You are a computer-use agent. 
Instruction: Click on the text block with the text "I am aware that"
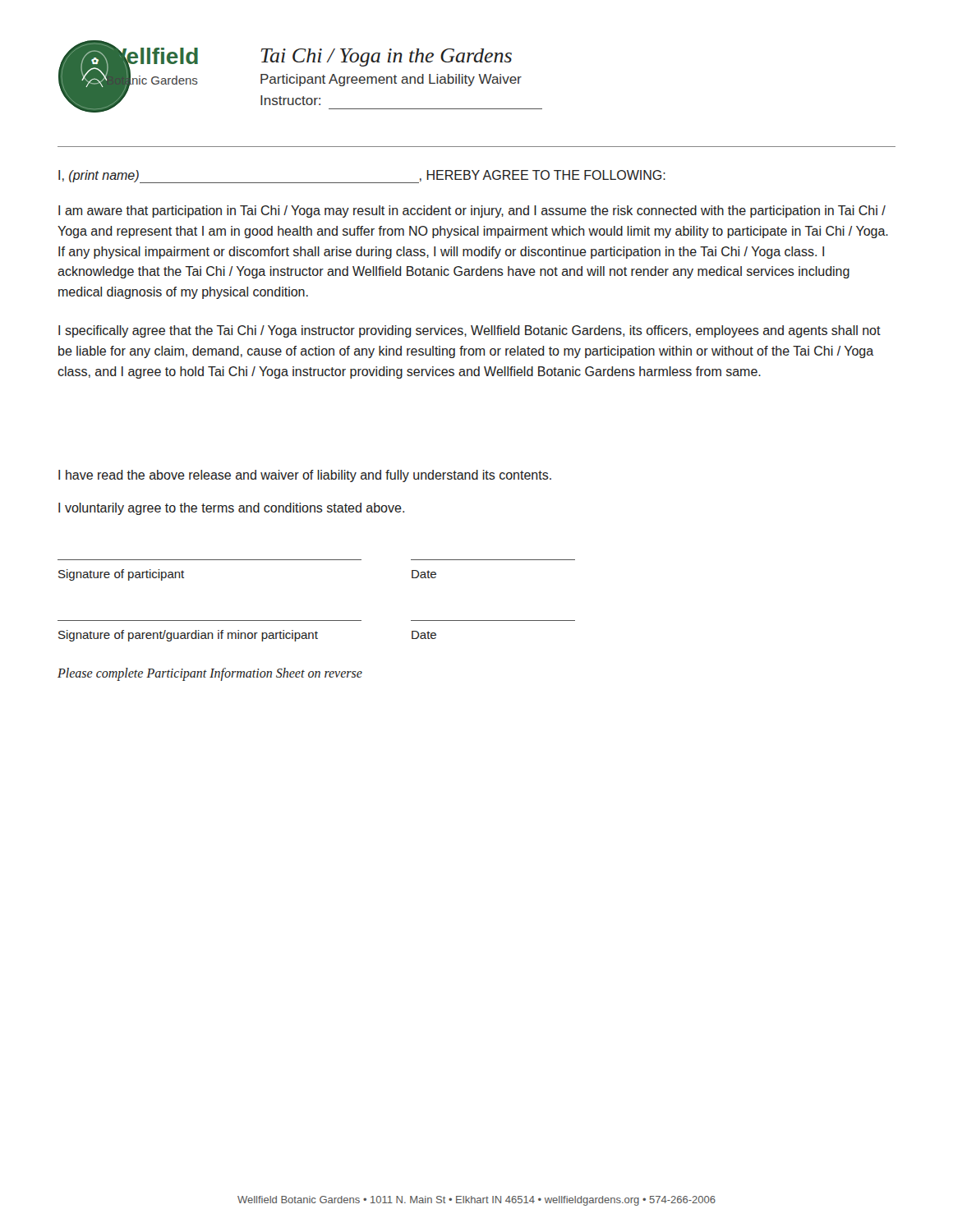tap(473, 251)
